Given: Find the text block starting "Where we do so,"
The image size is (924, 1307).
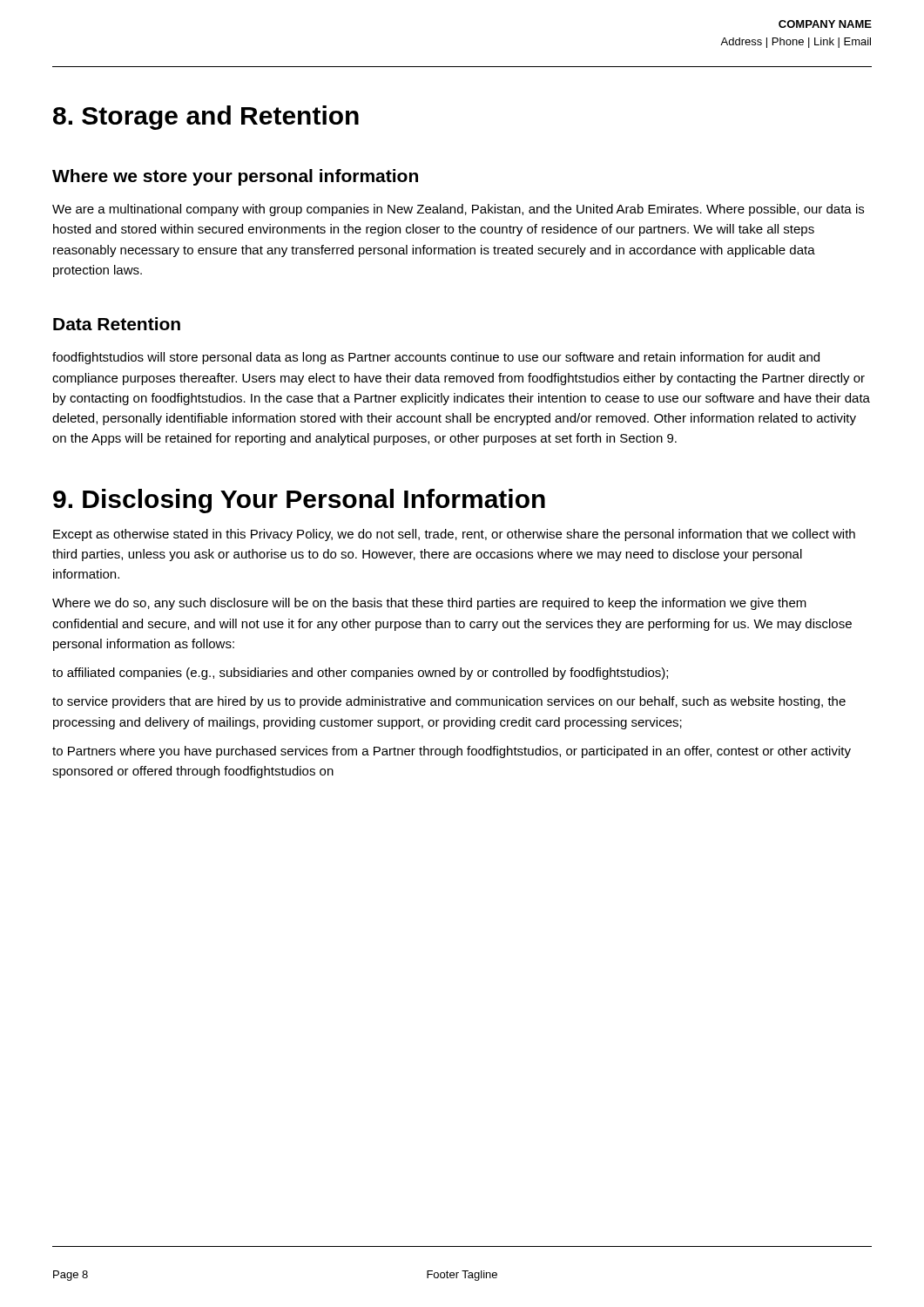Looking at the screenshot, I should coord(452,623).
